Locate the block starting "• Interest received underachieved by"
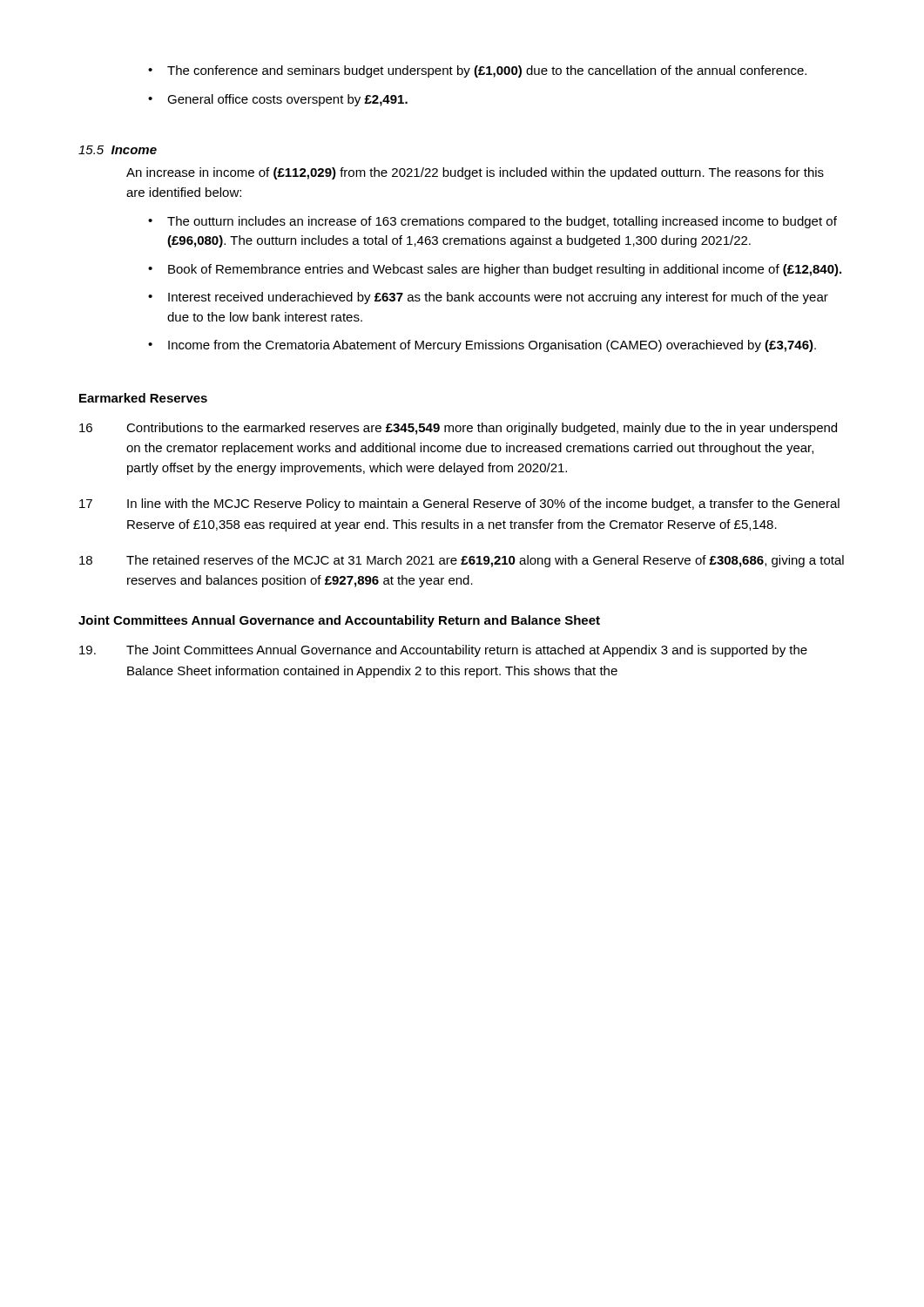The image size is (924, 1307). pyautogui.click(x=497, y=307)
